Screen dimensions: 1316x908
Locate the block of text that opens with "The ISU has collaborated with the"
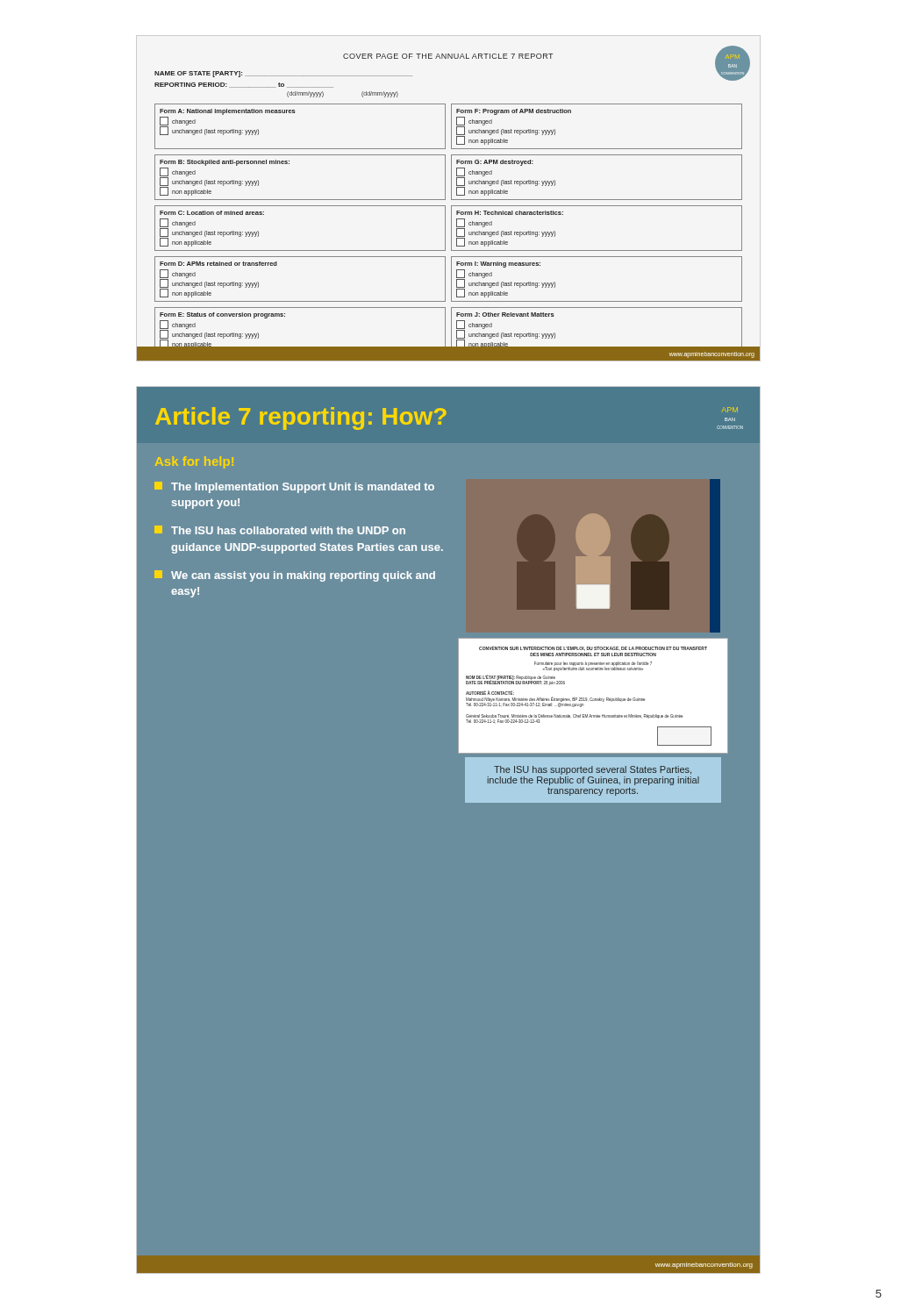pyautogui.click(x=304, y=539)
